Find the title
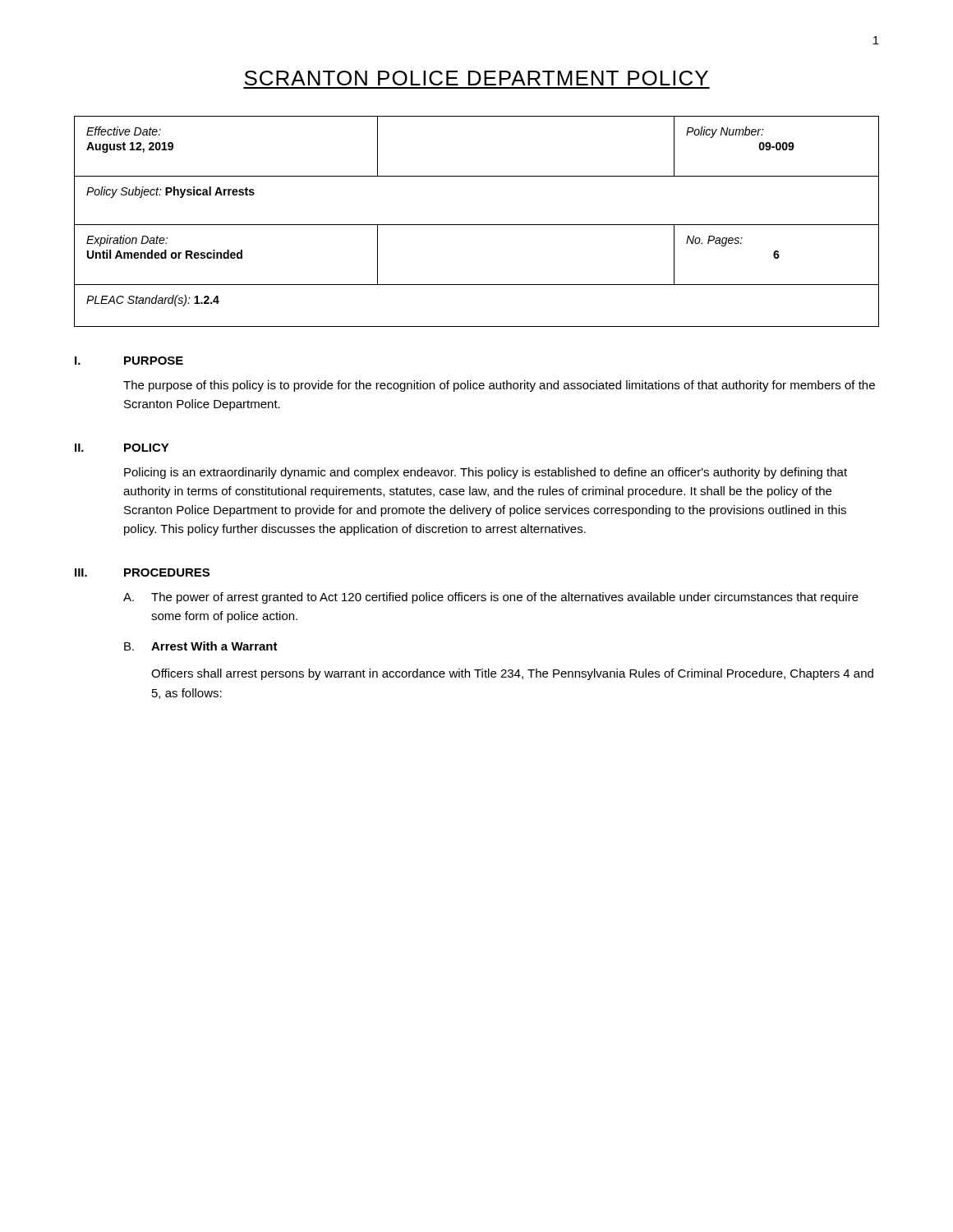 tap(476, 78)
